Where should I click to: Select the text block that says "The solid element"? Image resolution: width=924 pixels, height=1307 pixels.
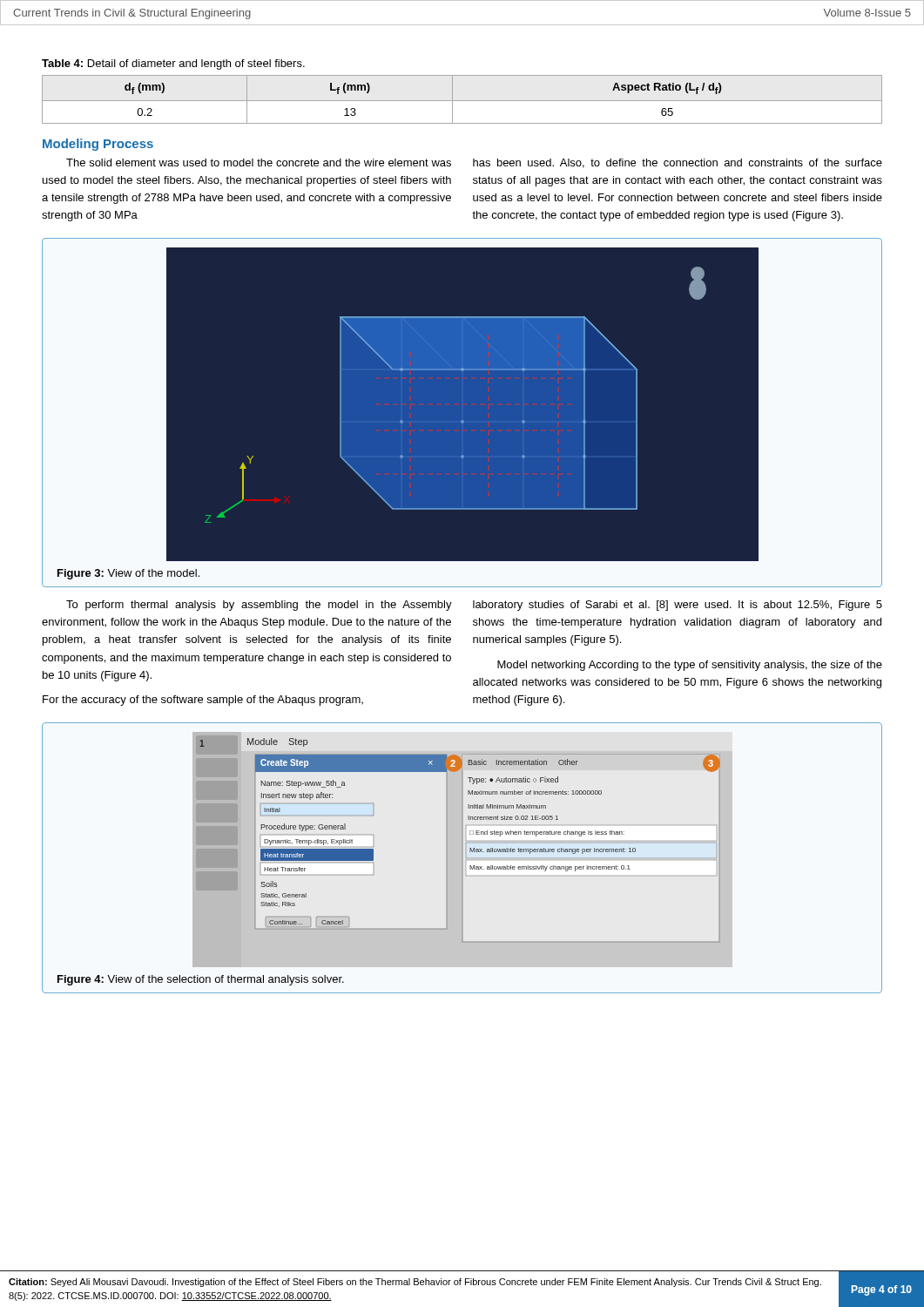click(247, 189)
